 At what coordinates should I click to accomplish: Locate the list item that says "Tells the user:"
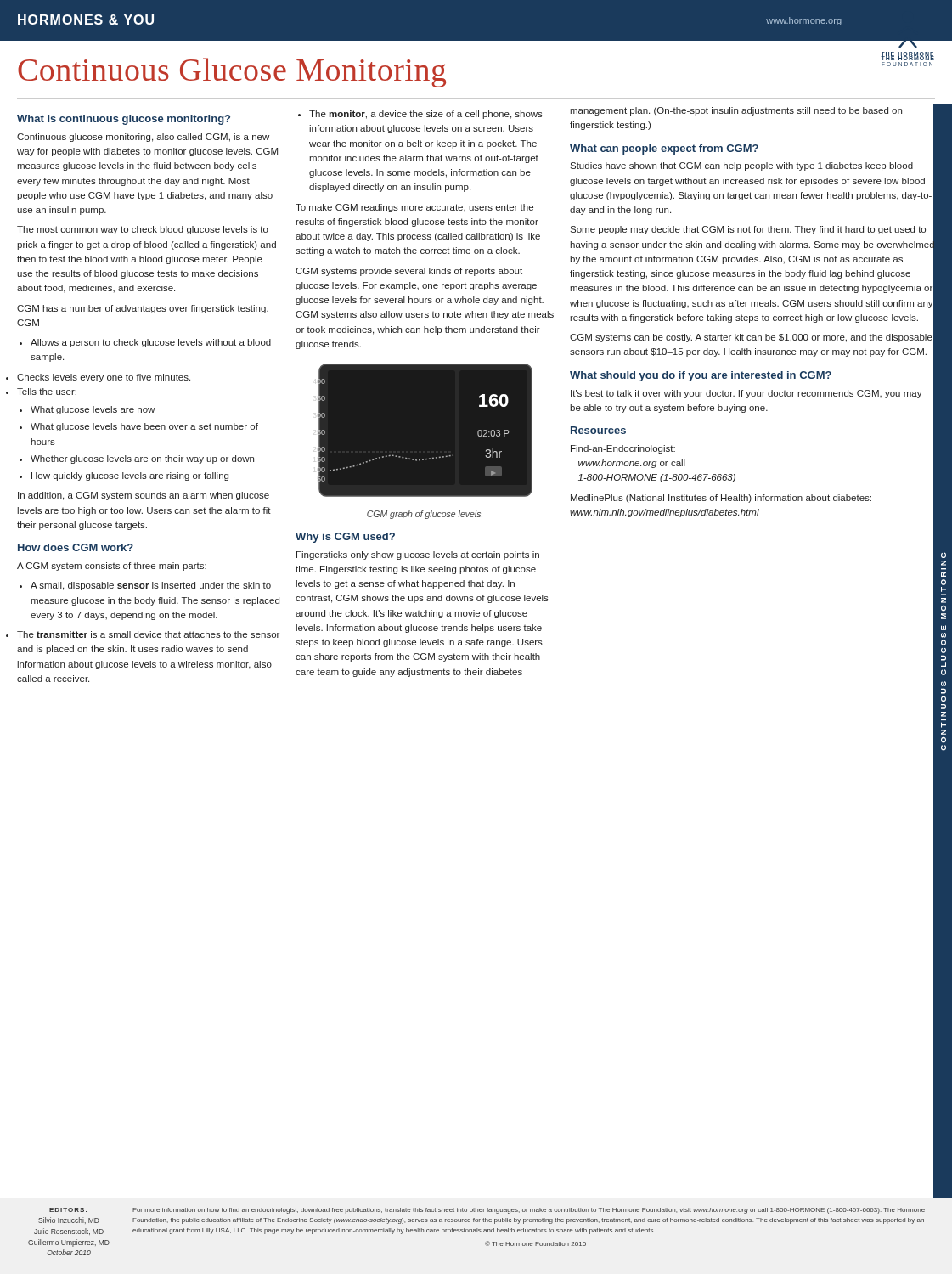pos(149,434)
